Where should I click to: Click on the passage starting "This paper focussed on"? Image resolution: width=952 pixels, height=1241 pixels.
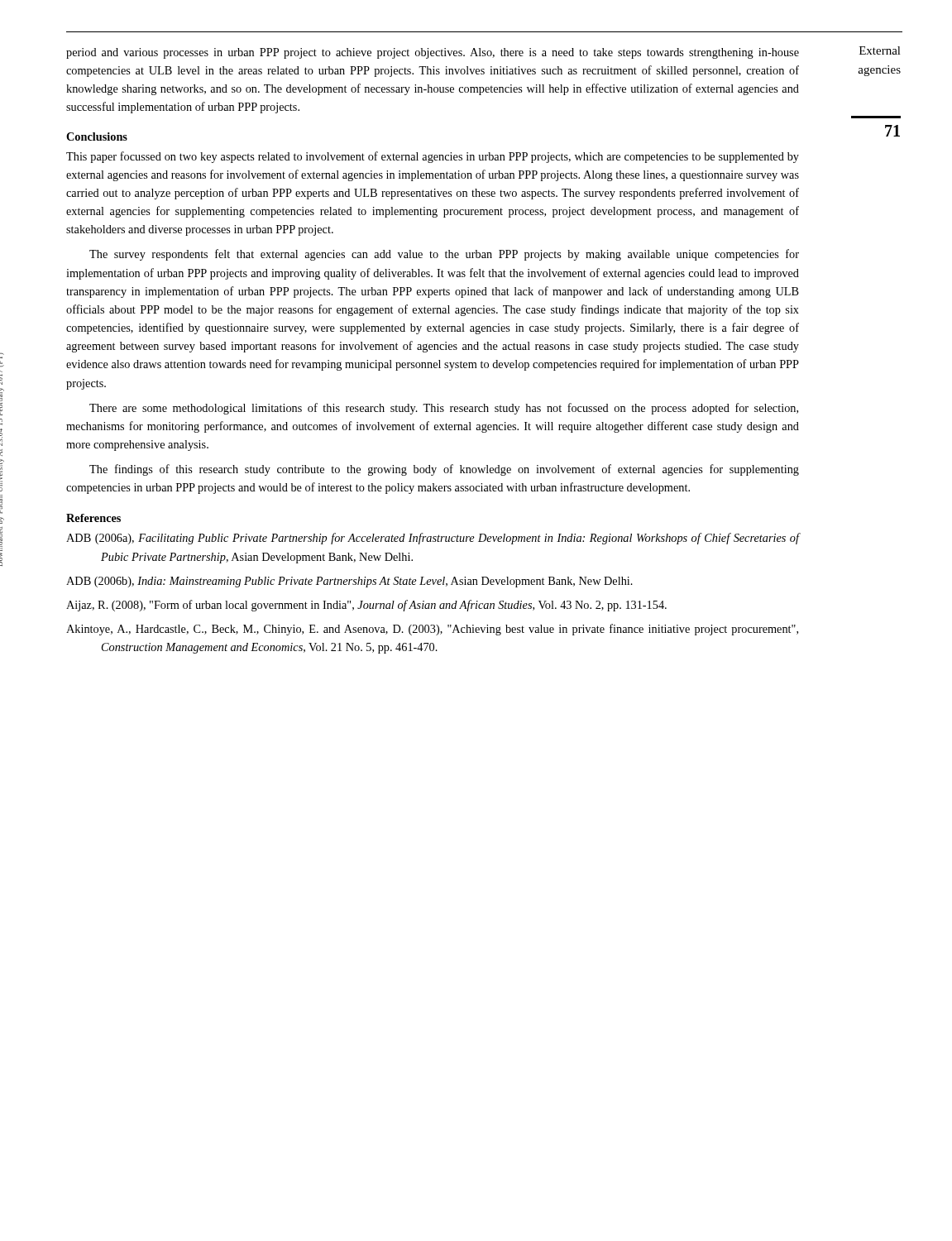click(x=433, y=322)
